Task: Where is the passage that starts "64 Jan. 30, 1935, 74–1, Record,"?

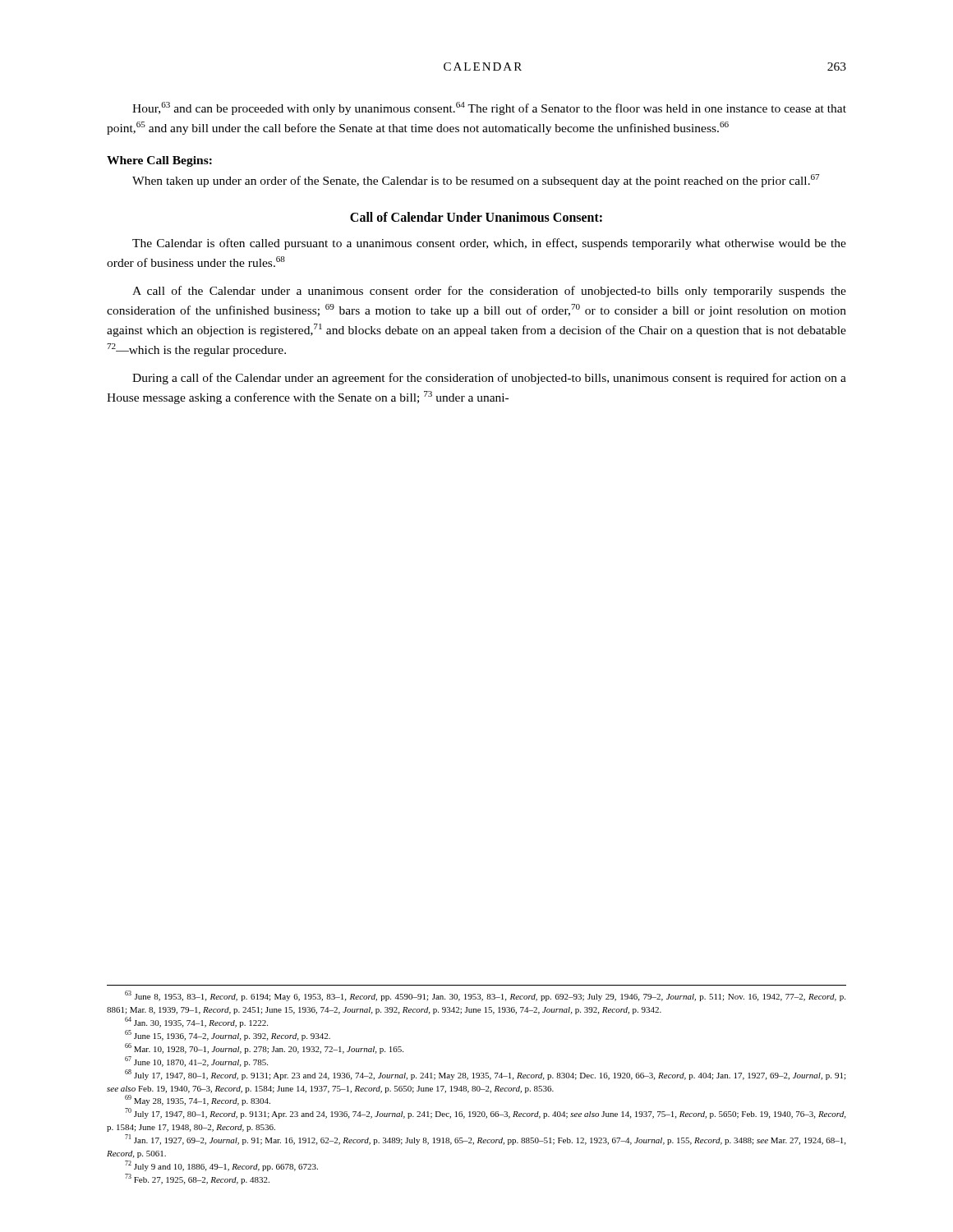Action: 476,1023
